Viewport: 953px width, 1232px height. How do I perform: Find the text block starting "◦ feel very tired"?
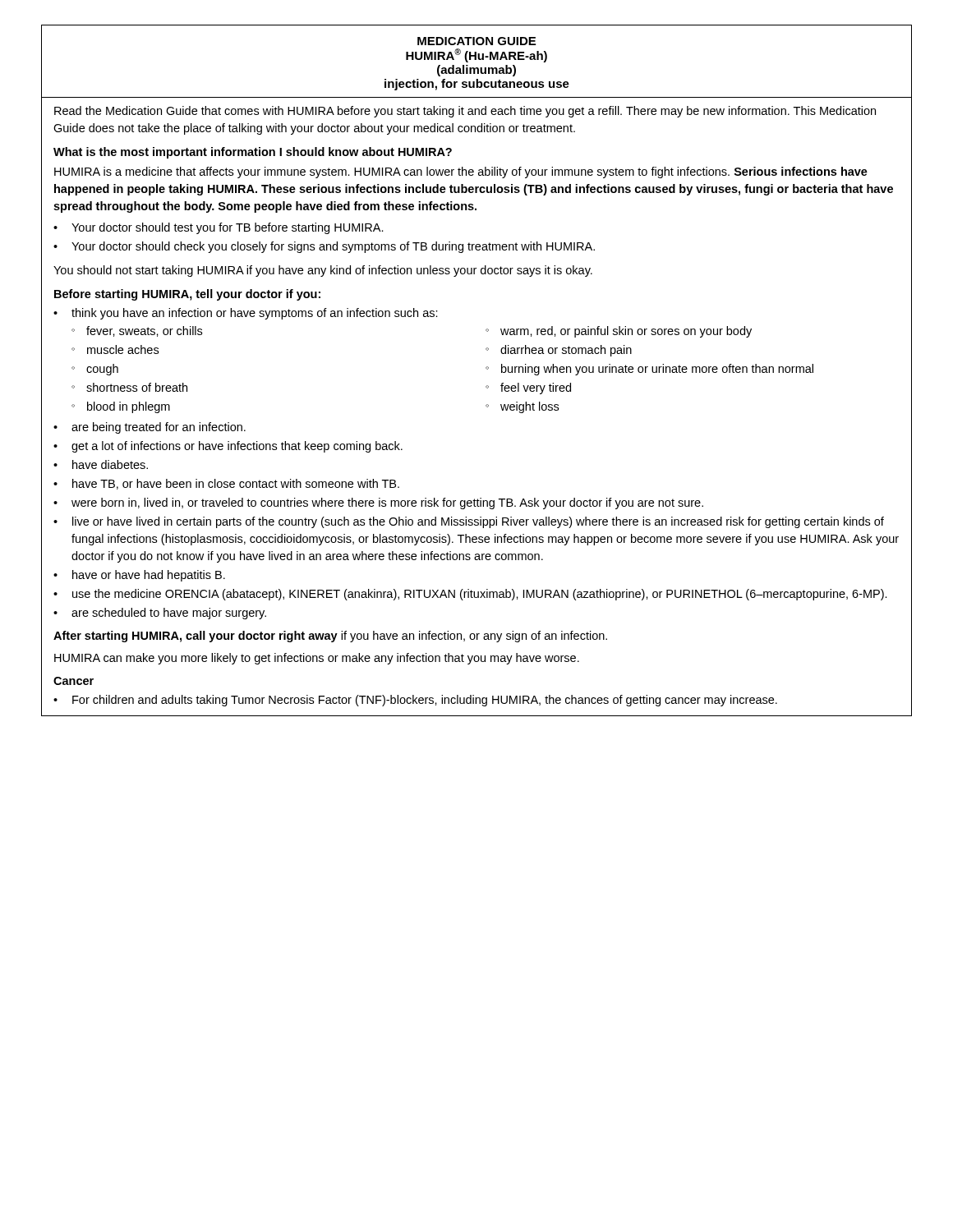(x=529, y=388)
